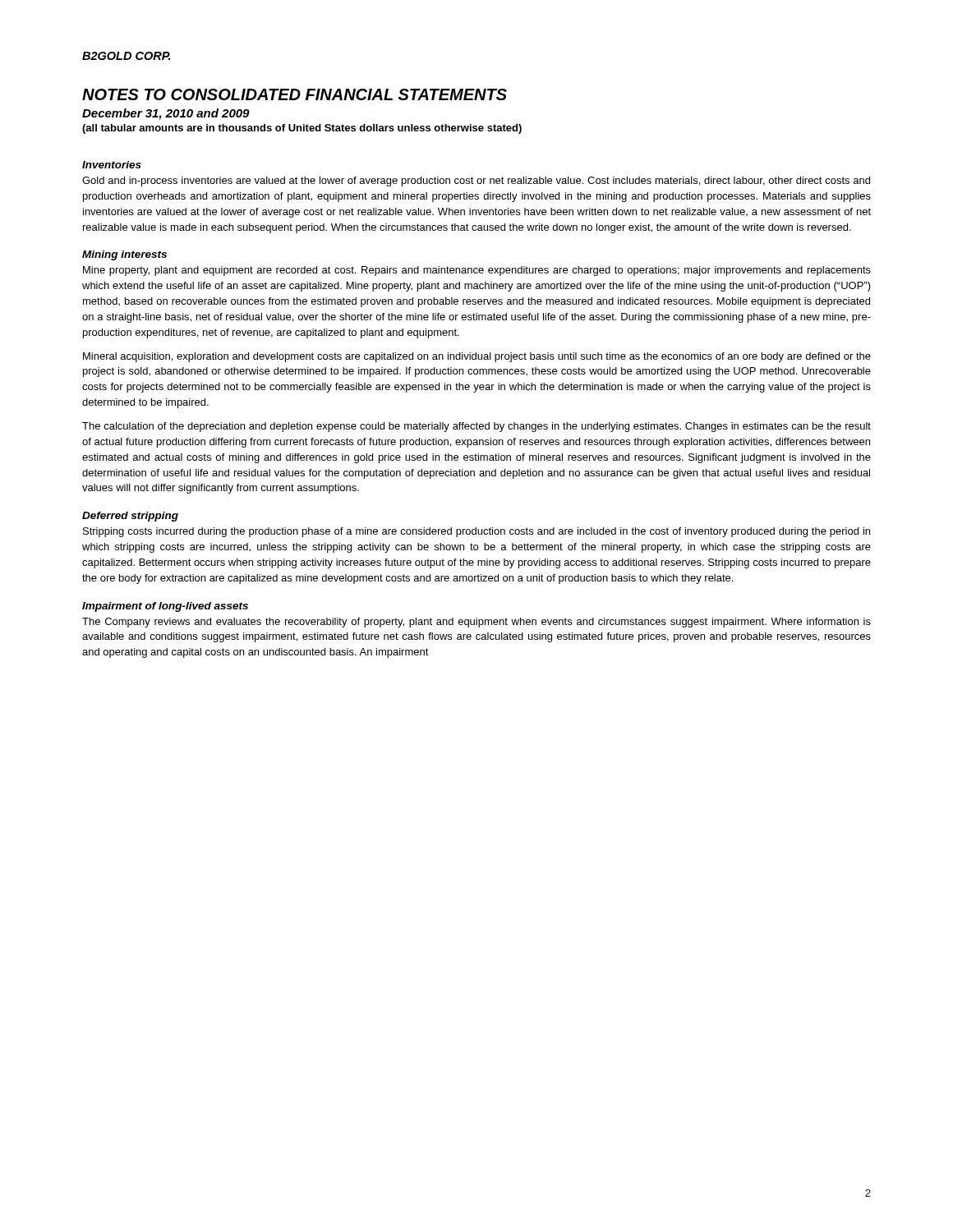The width and height of the screenshot is (953, 1232).
Task: Click on the element starting "The Company reviews"
Action: 476,636
